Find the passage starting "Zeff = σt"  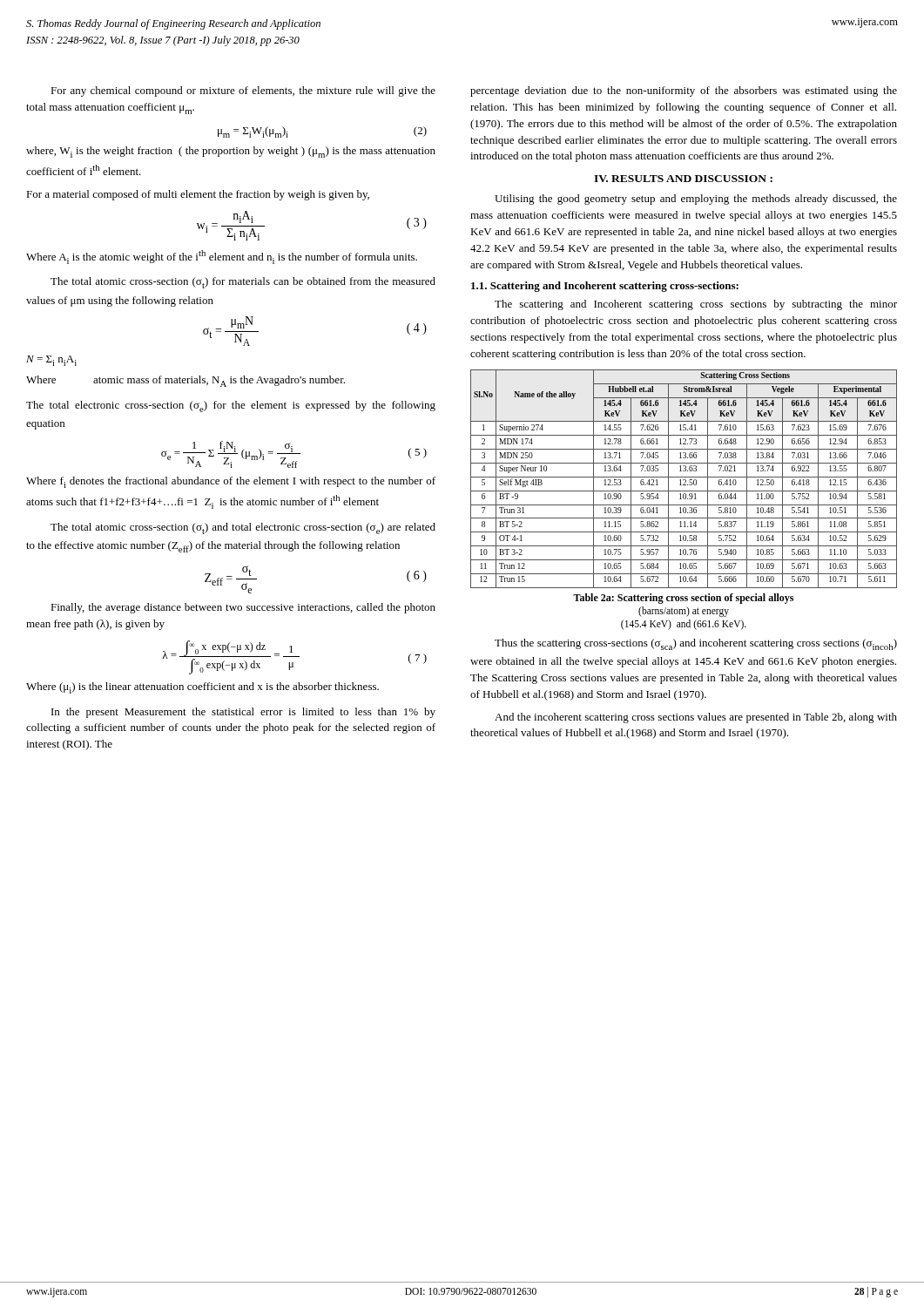246,579
